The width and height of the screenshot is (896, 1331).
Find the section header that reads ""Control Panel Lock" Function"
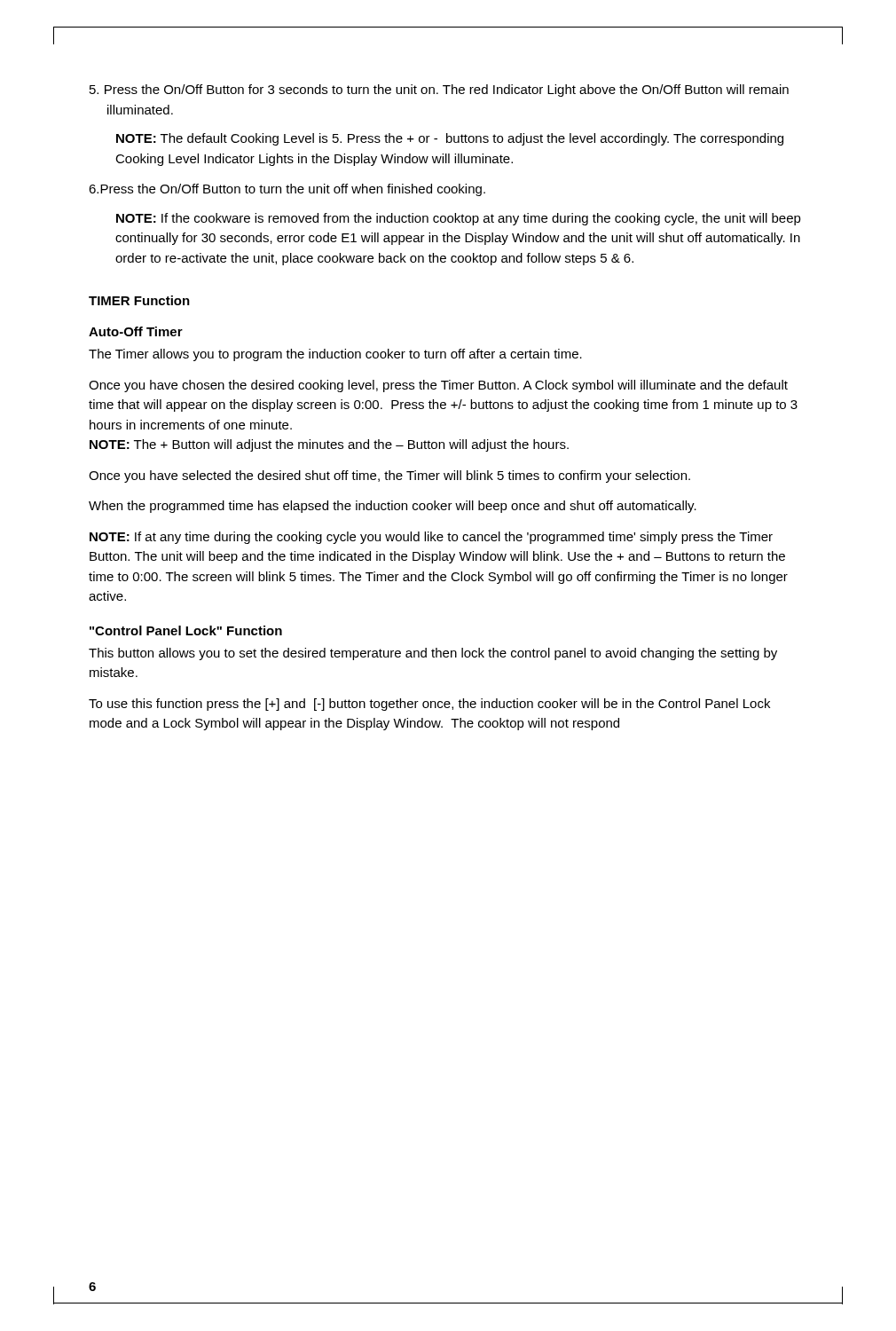[186, 630]
